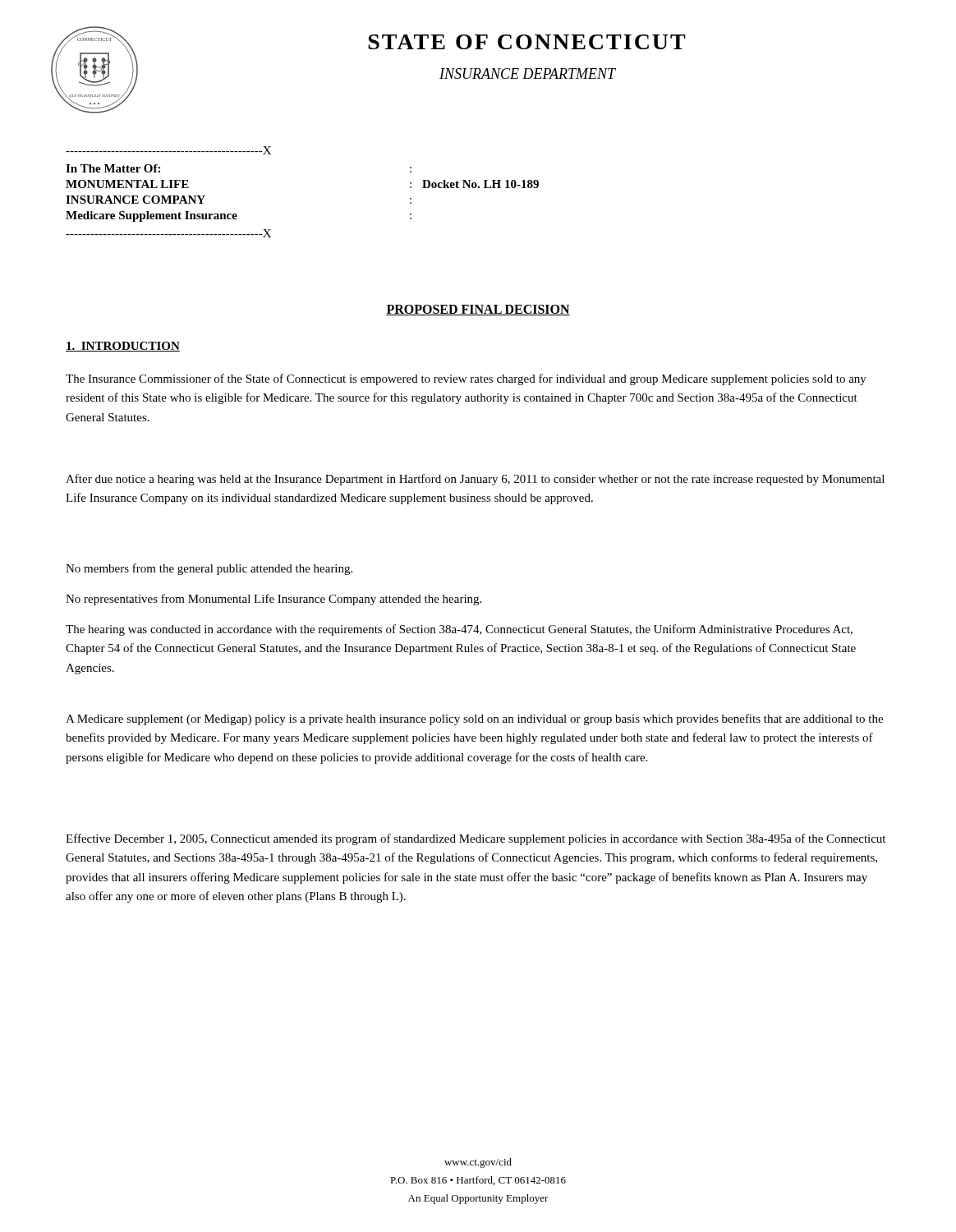Select the text block with the text "The hearing was conducted in accordance"
The image size is (956, 1232).
pos(461,648)
